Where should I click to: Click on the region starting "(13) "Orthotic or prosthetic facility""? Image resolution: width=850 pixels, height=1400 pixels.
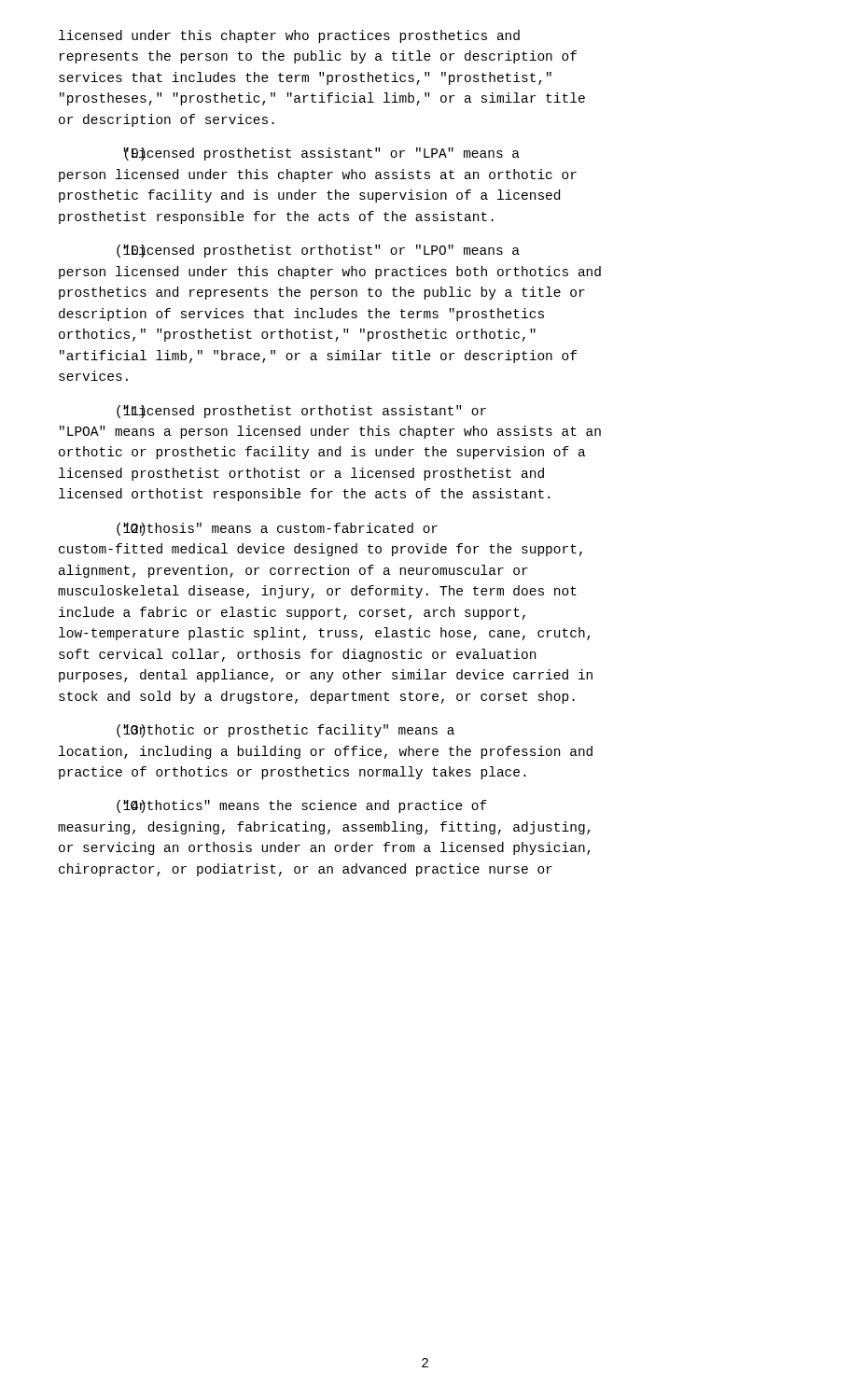pyautogui.click(x=326, y=750)
